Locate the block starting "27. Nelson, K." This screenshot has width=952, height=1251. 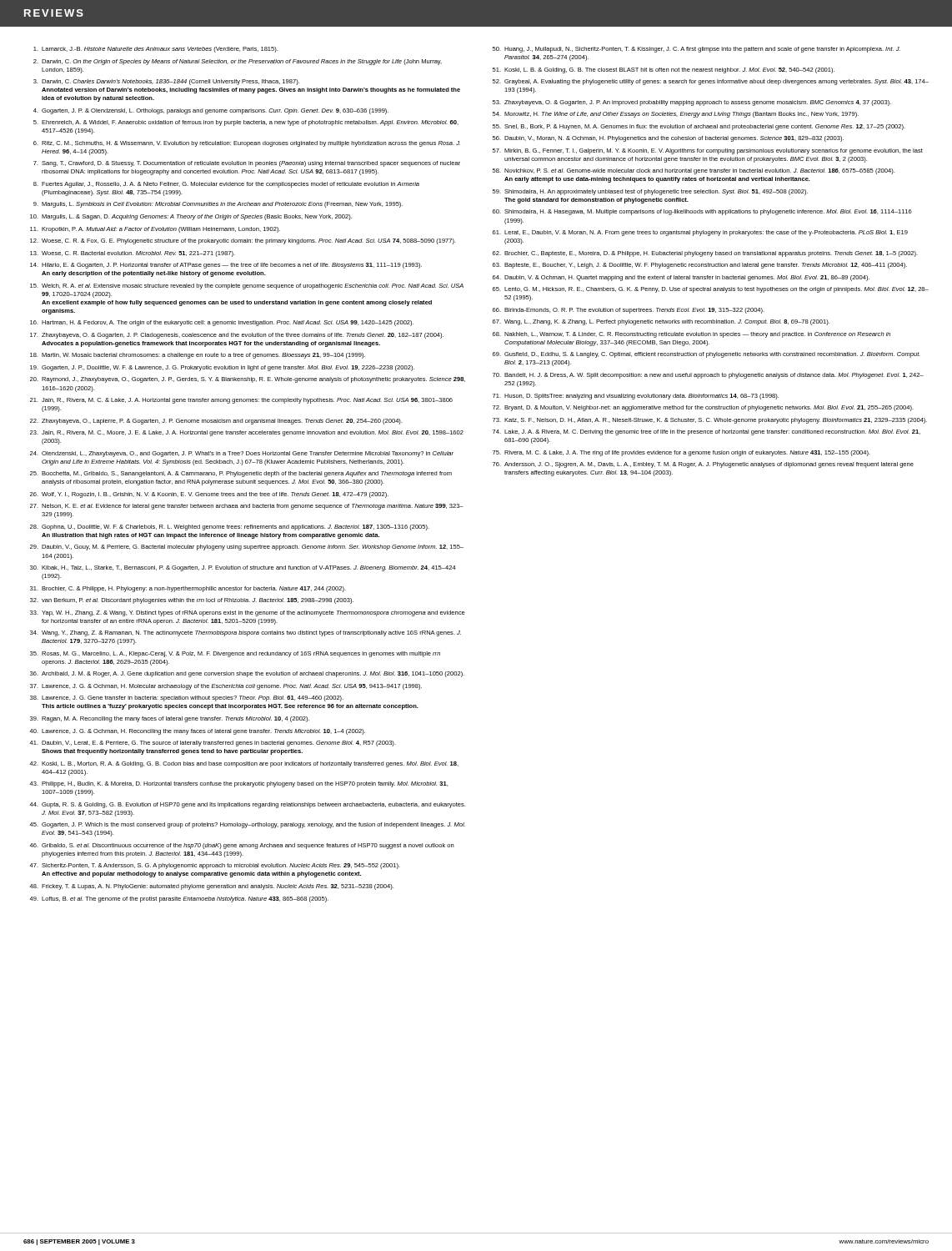tap(245, 511)
